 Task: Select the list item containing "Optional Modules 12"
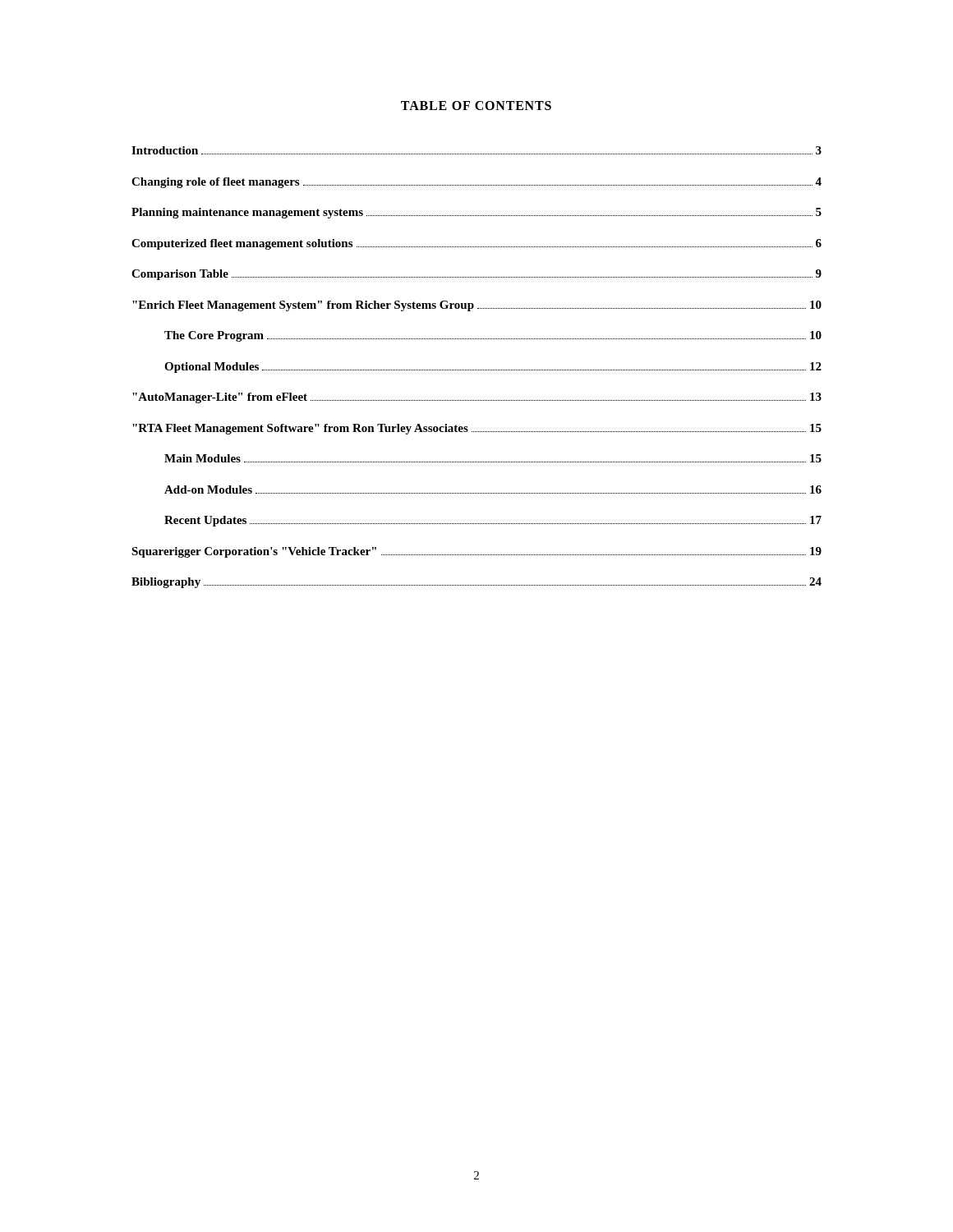(x=493, y=367)
